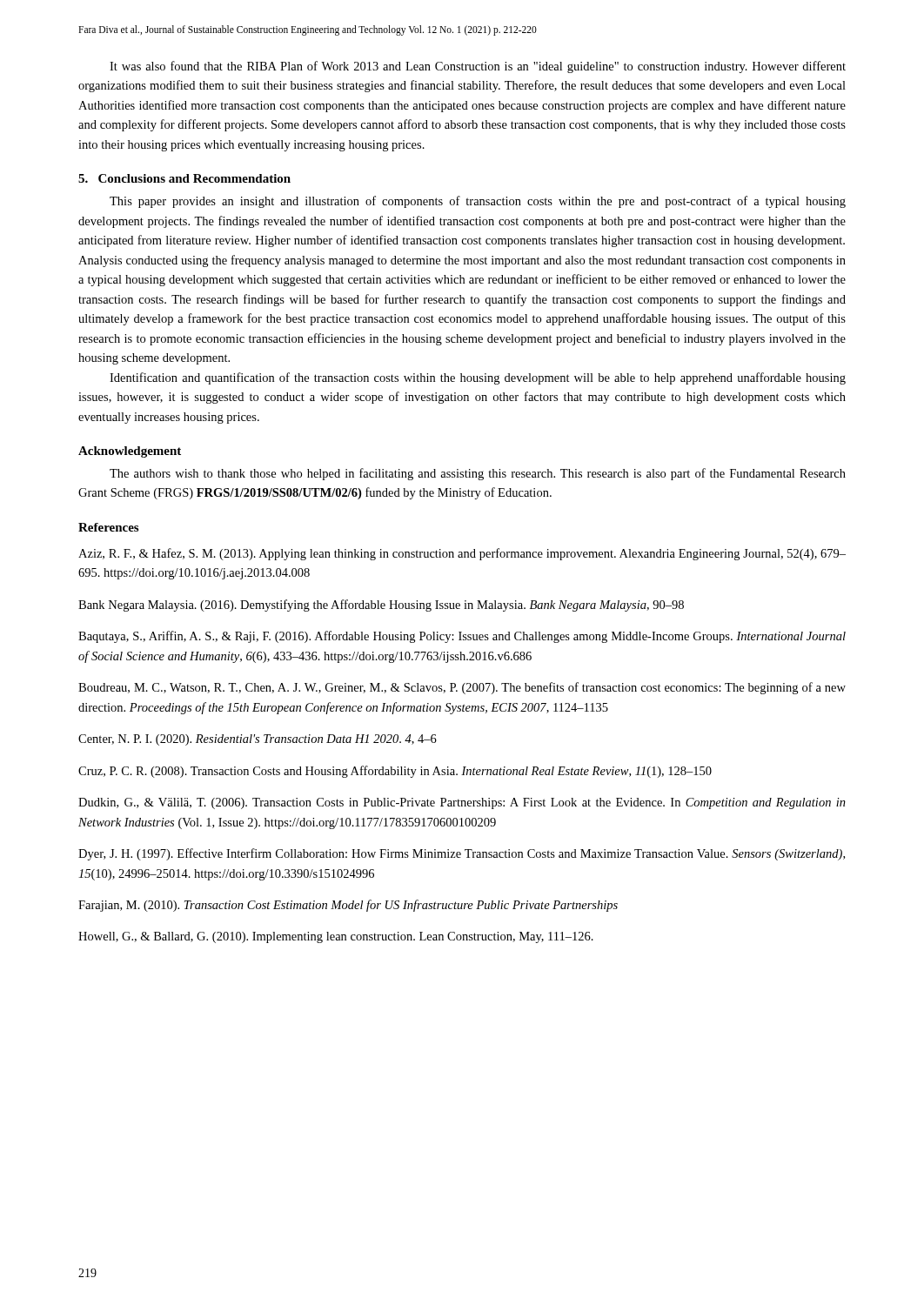Viewport: 924px width, 1305px height.
Task: Select the text block with the text "Baqutaya, S., Ariffin, A. S., & Raji, F."
Action: pyautogui.click(x=462, y=646)
